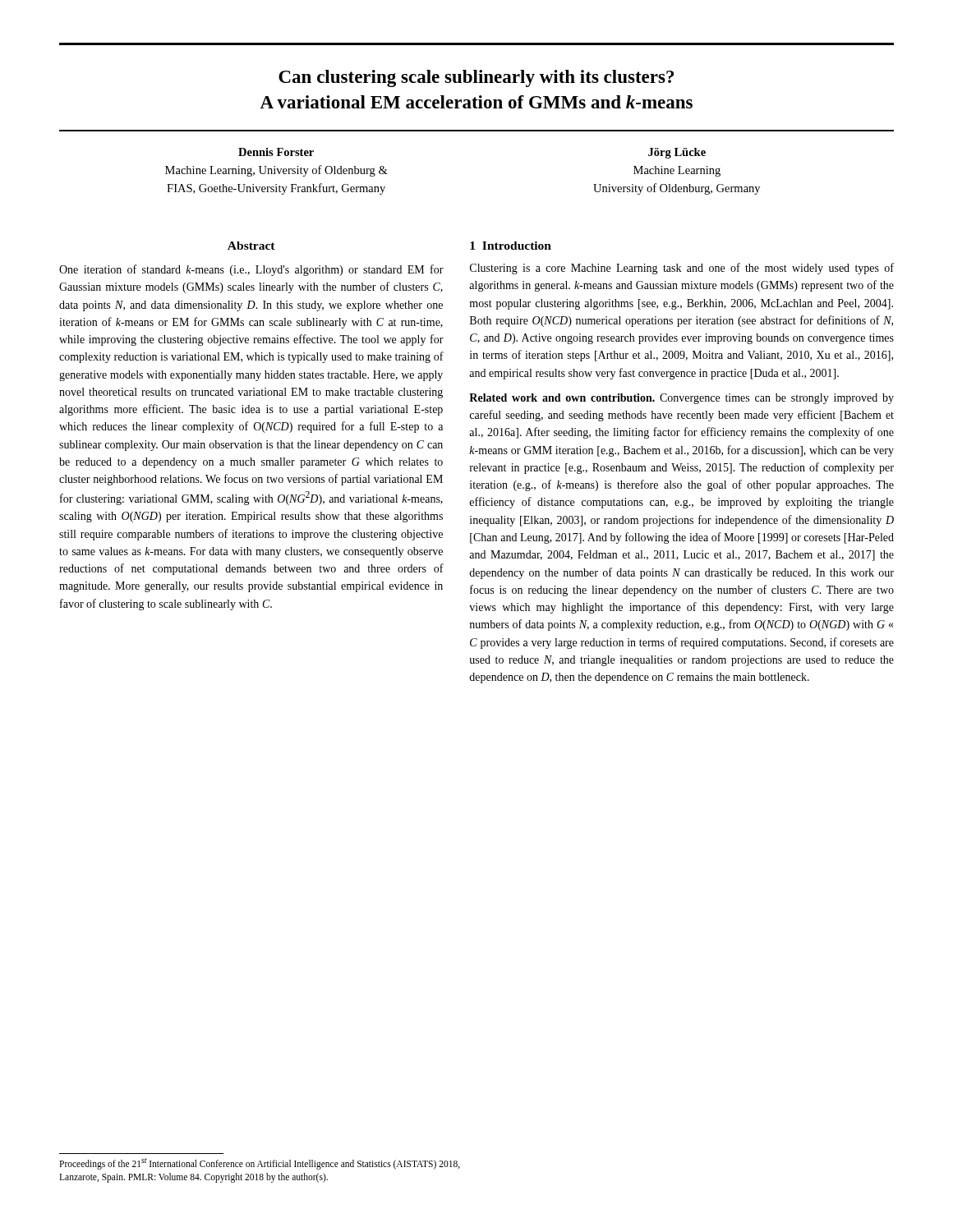953x1232 pixels.
Task: Select the section header that reads "1 Introduction"
Action: click(x=510, y=245)
